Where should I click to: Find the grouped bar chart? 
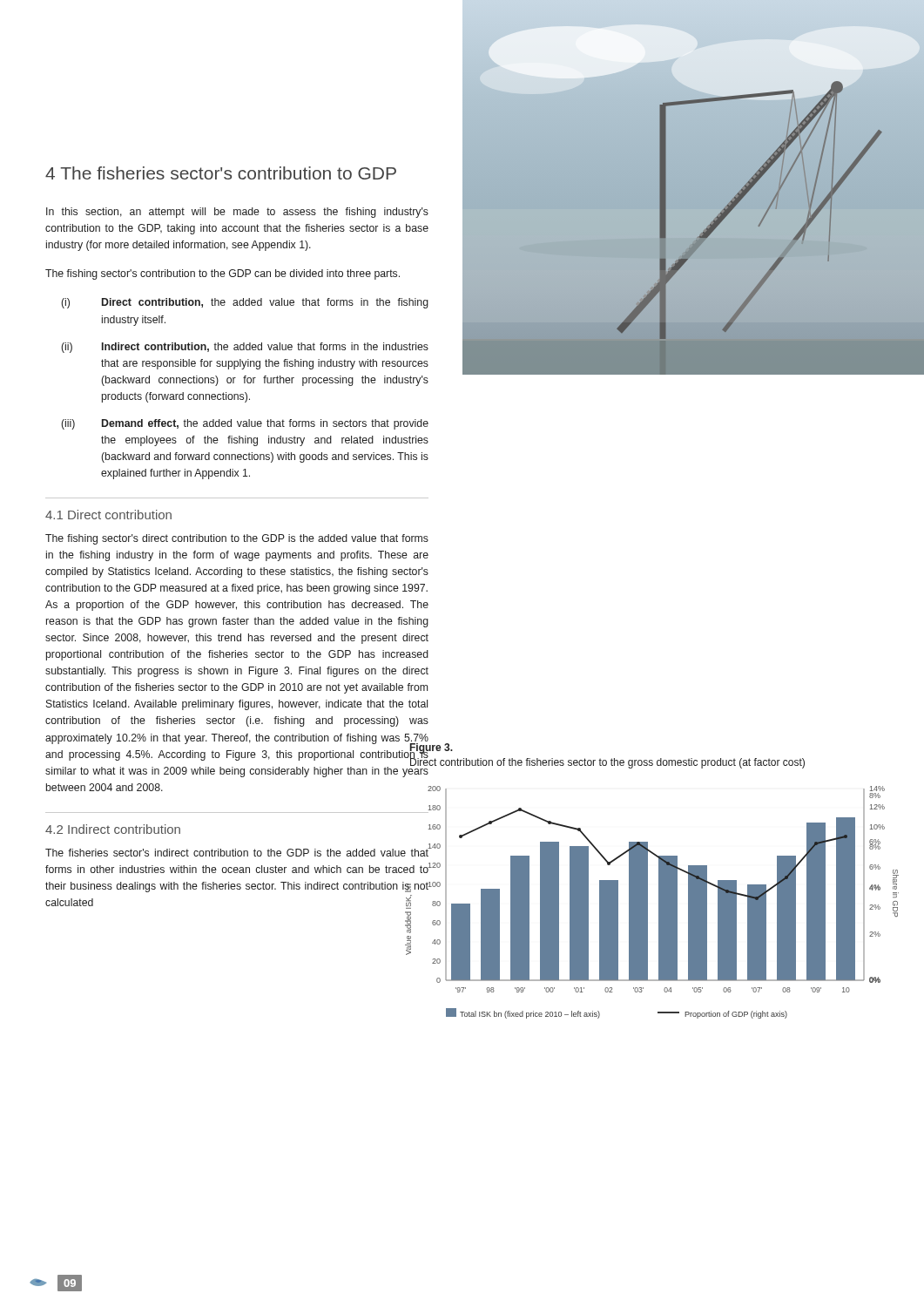(650, 908)
